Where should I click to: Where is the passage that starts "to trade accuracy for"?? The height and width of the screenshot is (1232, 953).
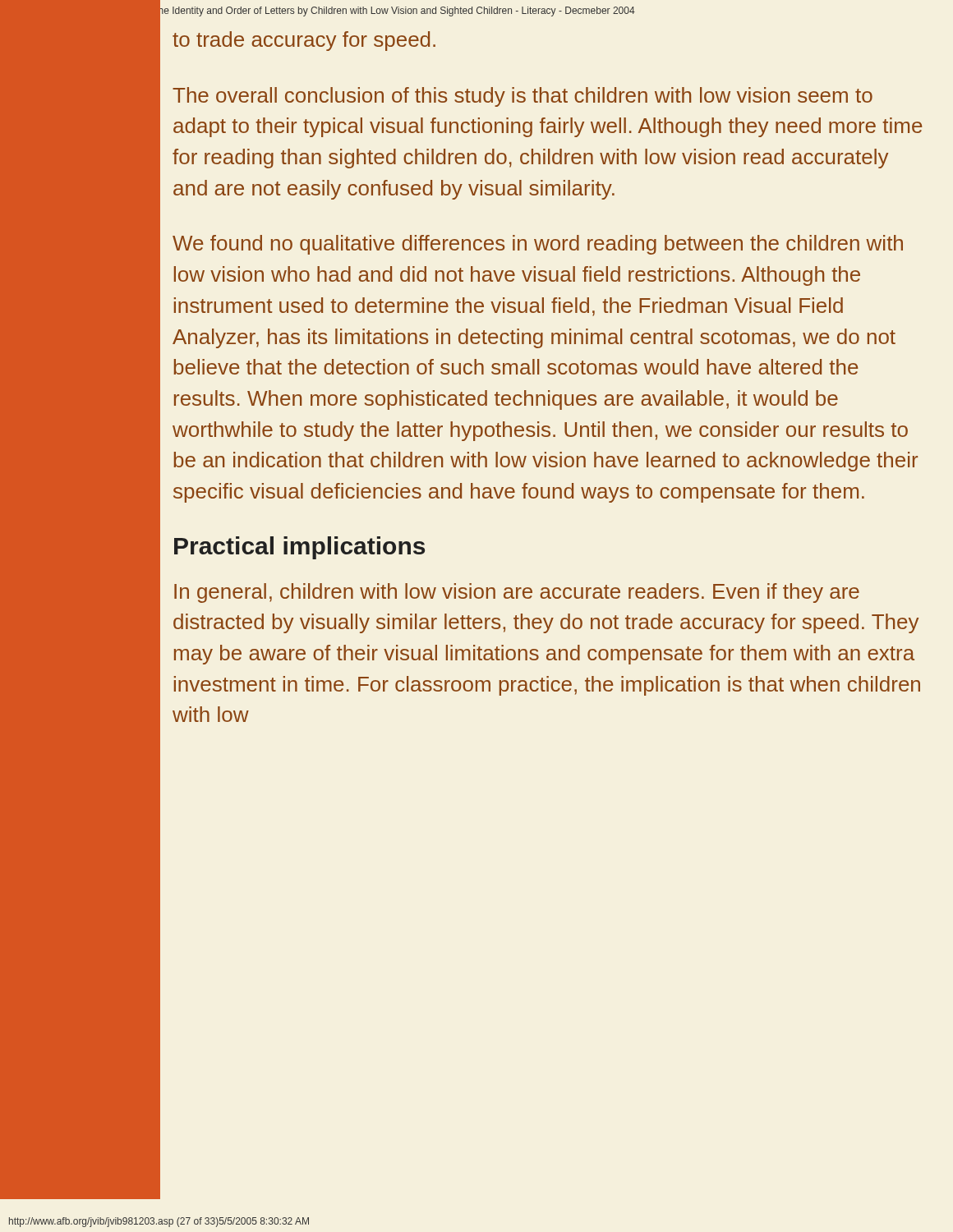coord(305,39)
